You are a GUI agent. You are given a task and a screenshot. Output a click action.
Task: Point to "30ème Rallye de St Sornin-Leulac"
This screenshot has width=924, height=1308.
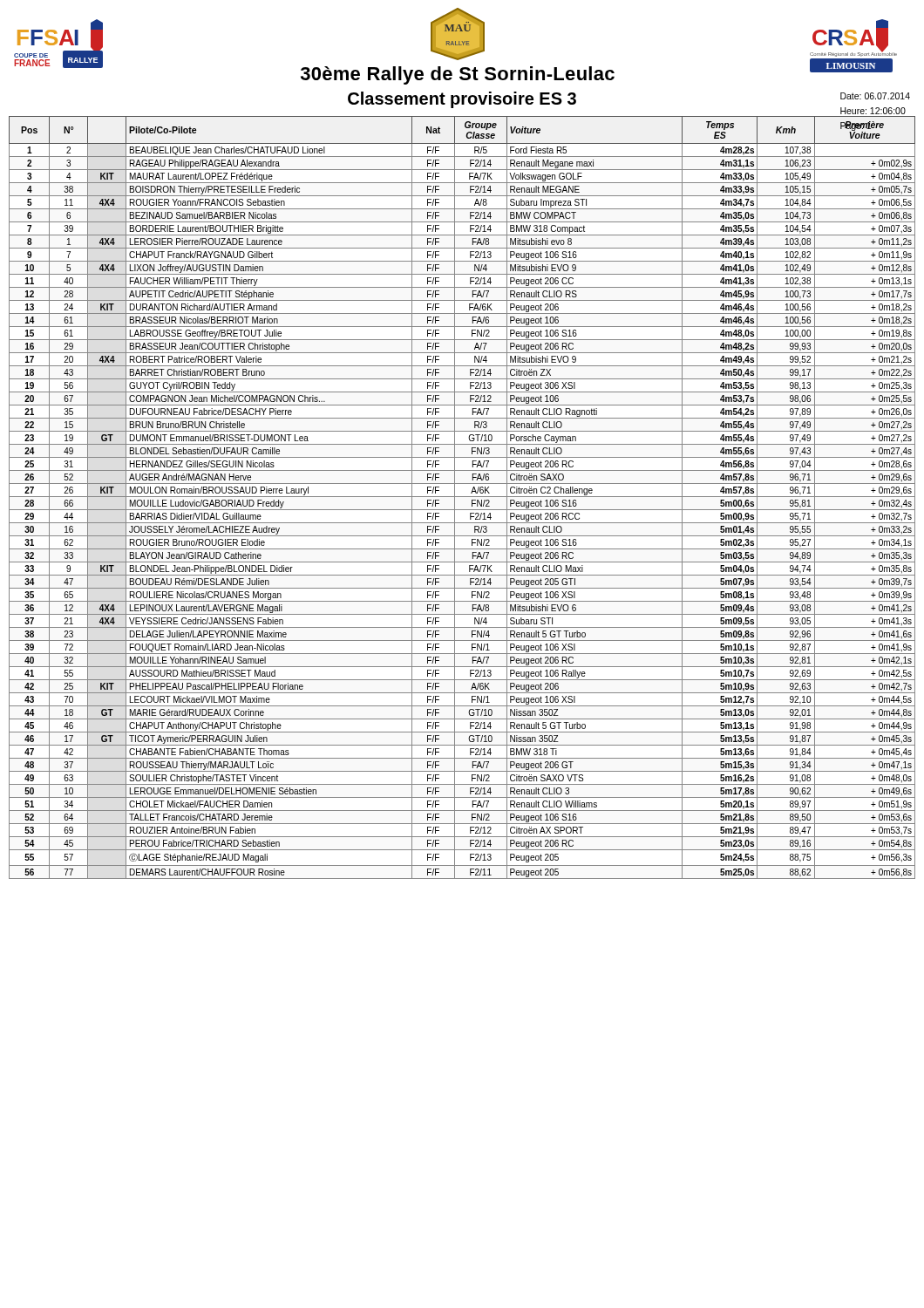[x=458, y=74]
